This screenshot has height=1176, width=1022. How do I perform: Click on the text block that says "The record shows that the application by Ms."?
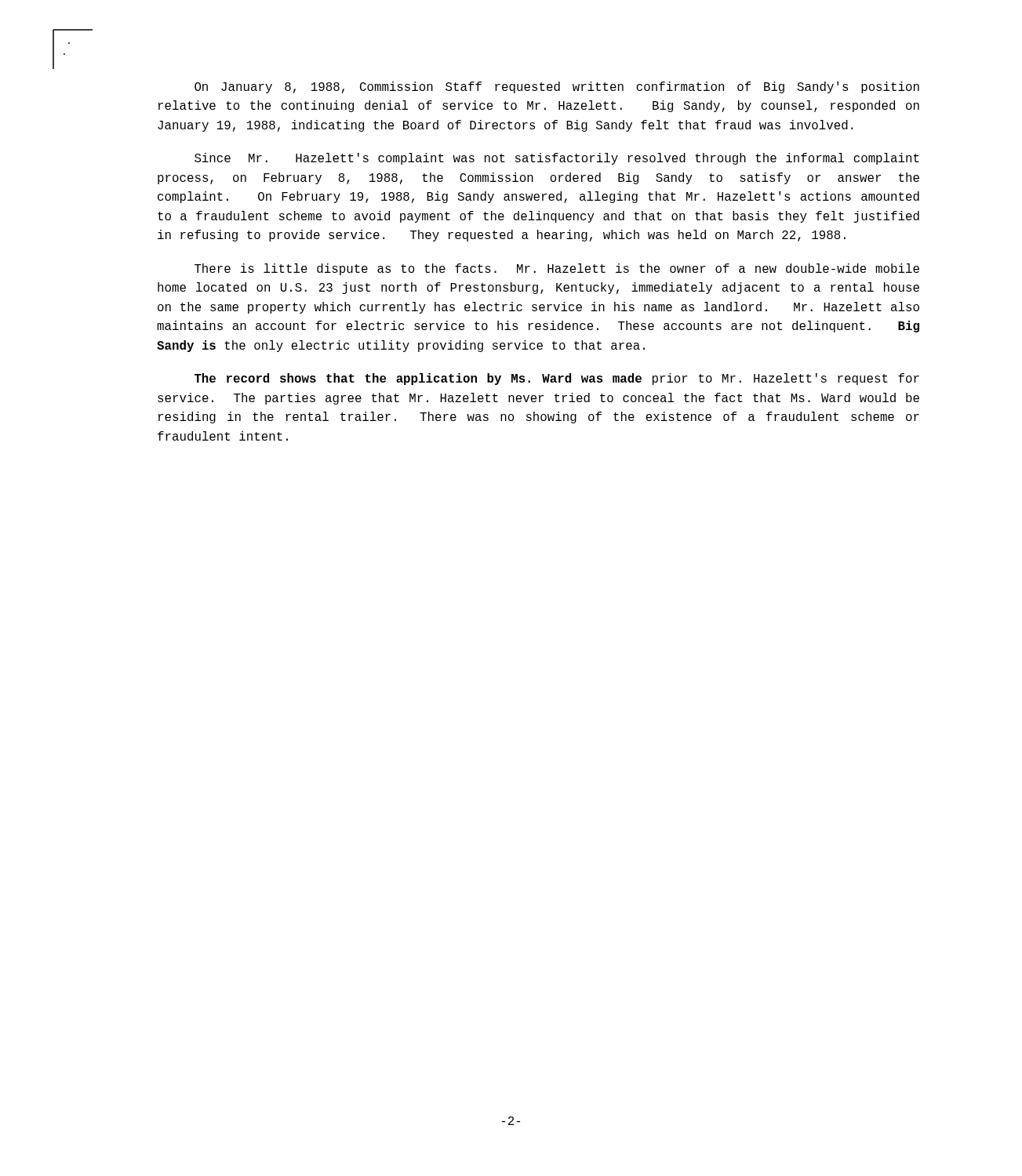point(538,408)
